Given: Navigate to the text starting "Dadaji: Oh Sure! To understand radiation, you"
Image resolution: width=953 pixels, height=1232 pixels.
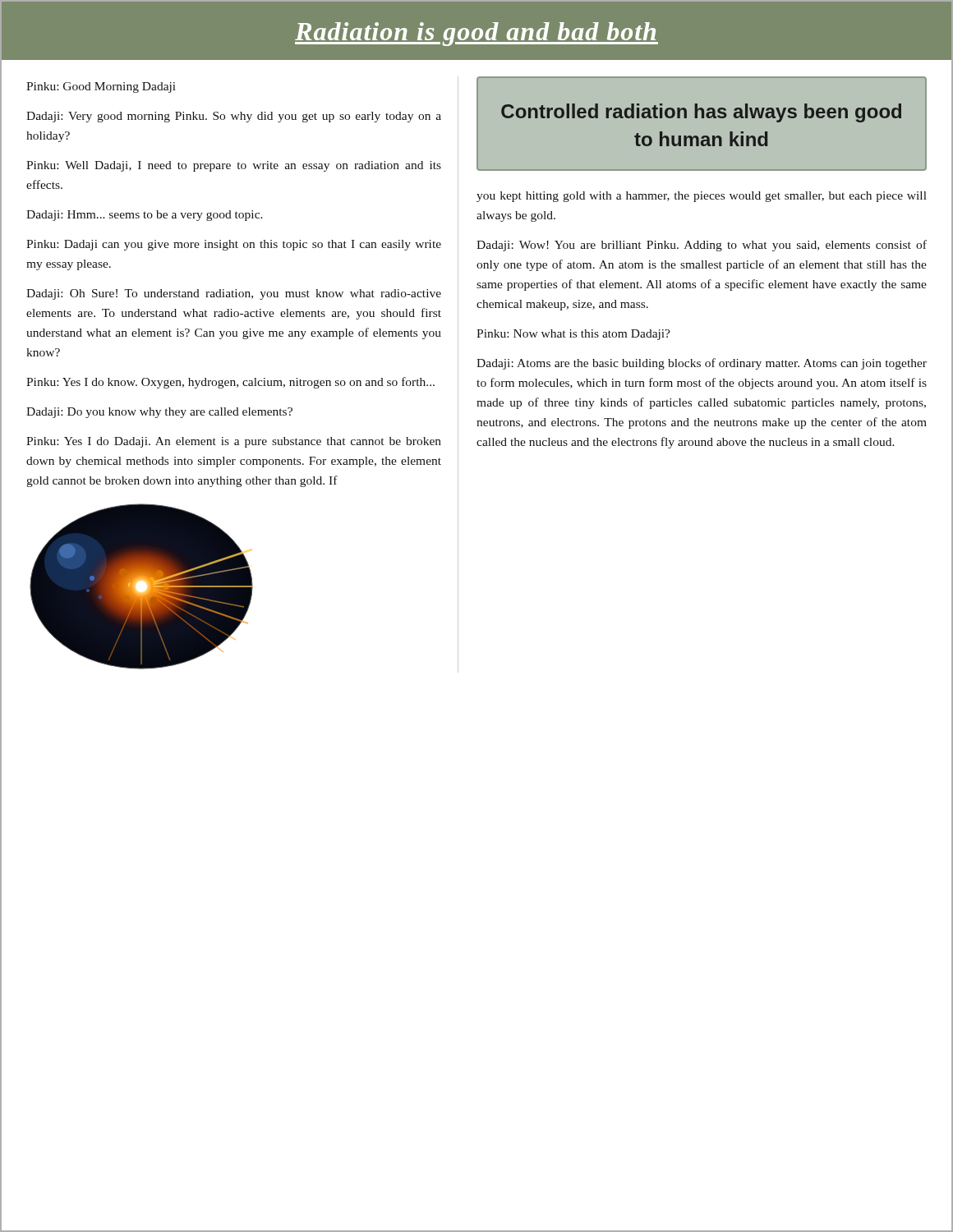Looking at the screenshot, I should point(234,322).
